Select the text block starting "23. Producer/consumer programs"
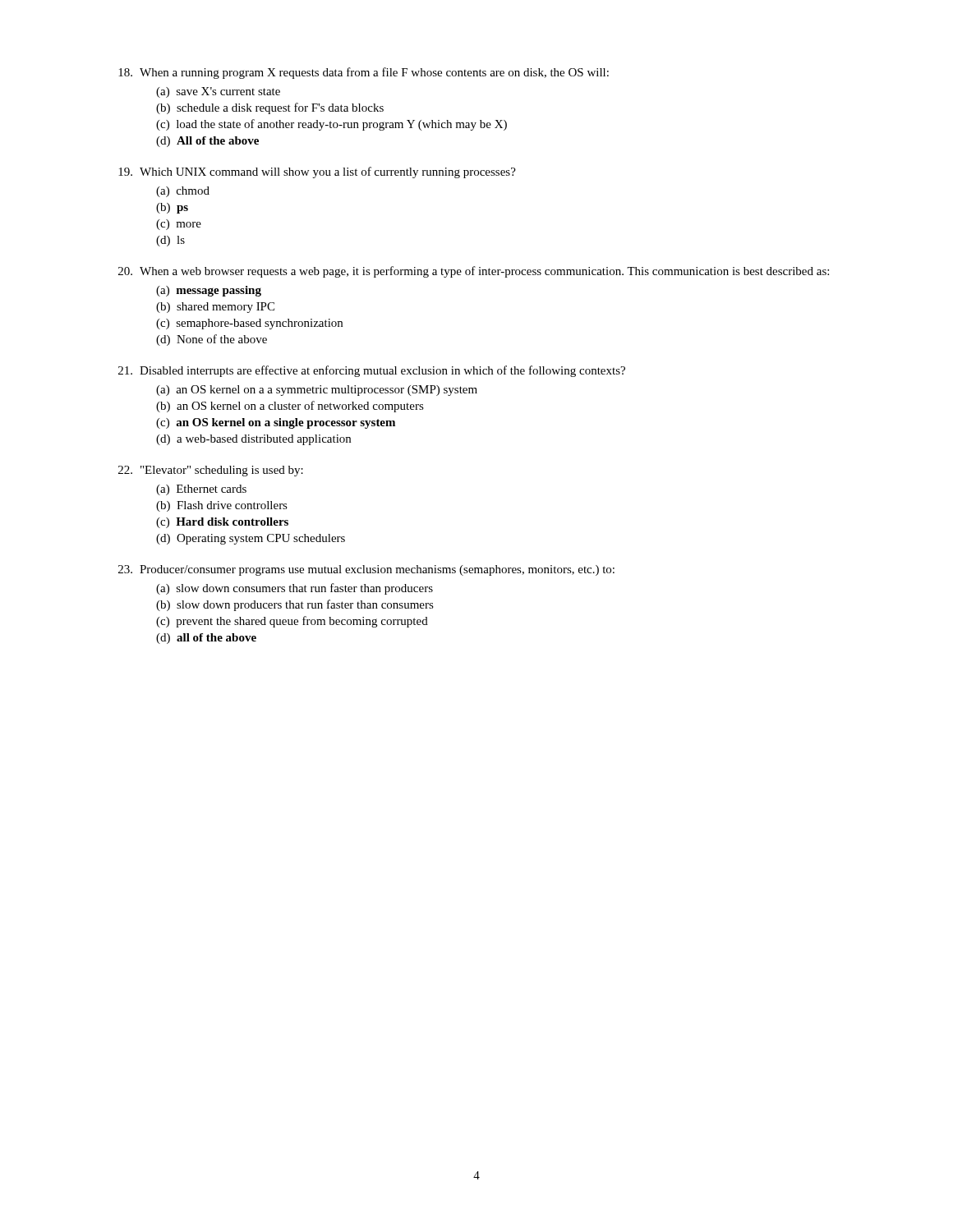The image size is (953, 1232). tap(366, 570)
